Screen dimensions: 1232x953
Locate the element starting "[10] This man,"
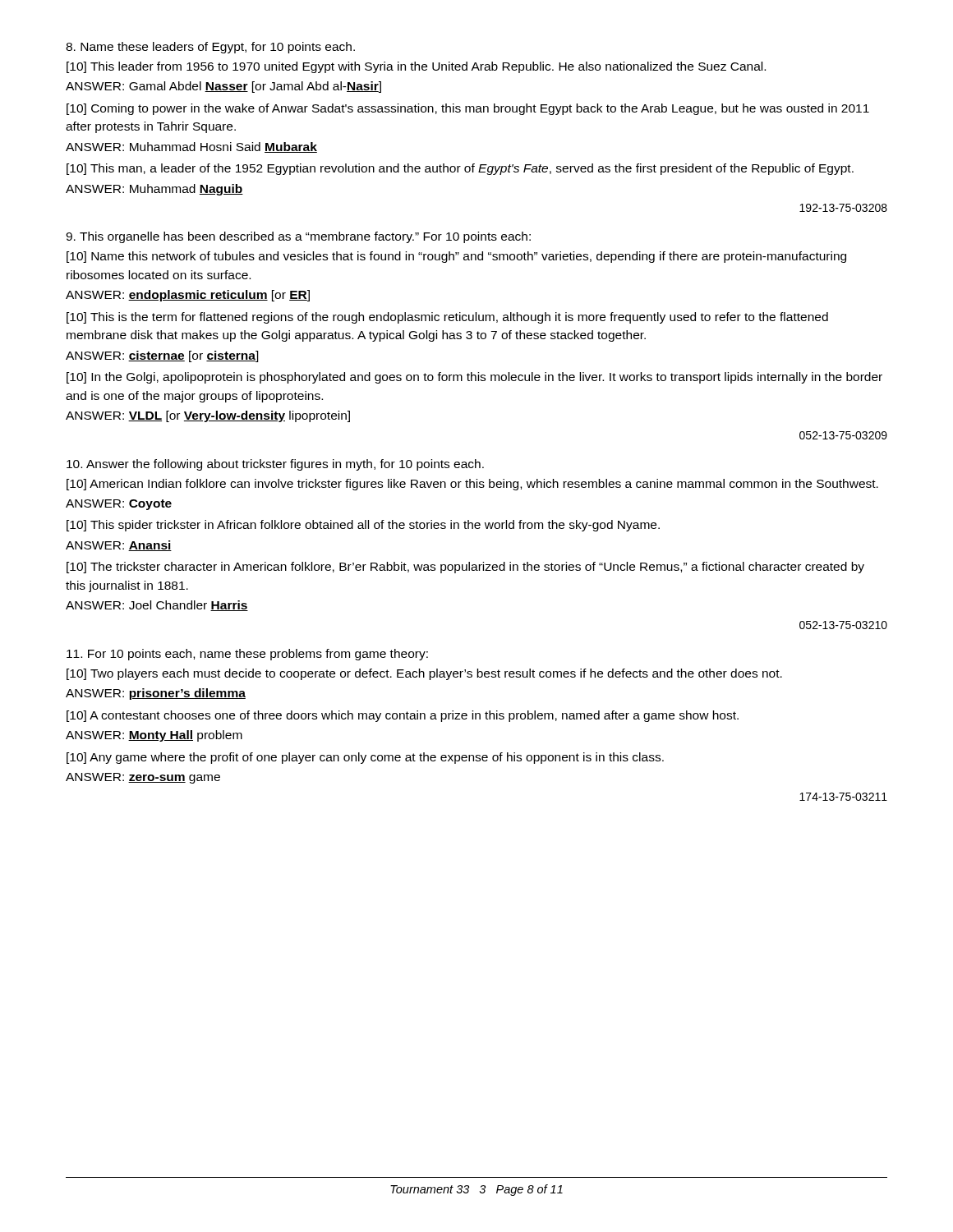pyautogui.click(x=460, y=168)
